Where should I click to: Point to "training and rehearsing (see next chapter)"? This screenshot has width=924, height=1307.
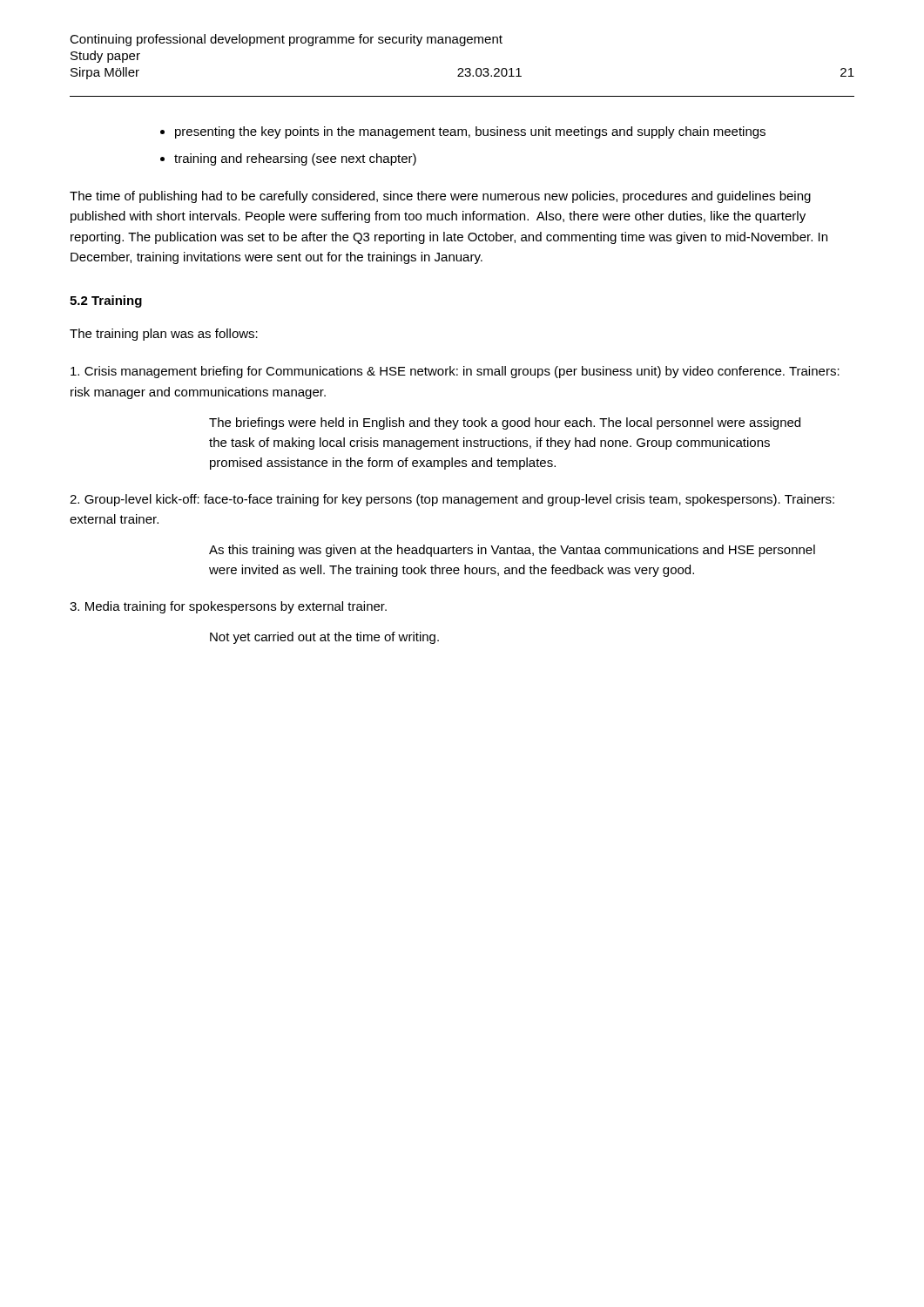(295, 158)
